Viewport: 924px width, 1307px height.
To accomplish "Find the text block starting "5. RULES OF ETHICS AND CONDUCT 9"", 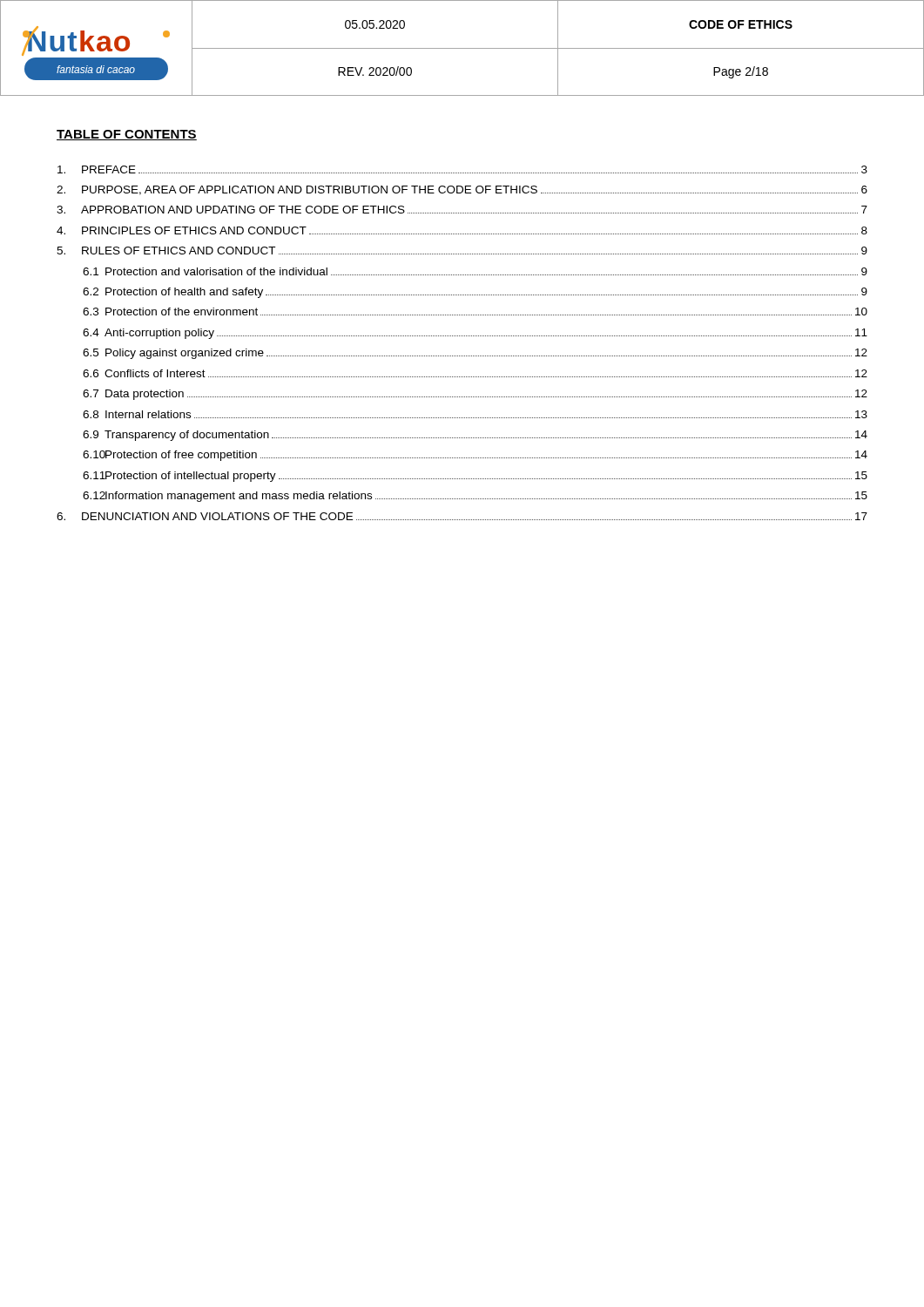I will pyautogui.click(x=462, y=252).
